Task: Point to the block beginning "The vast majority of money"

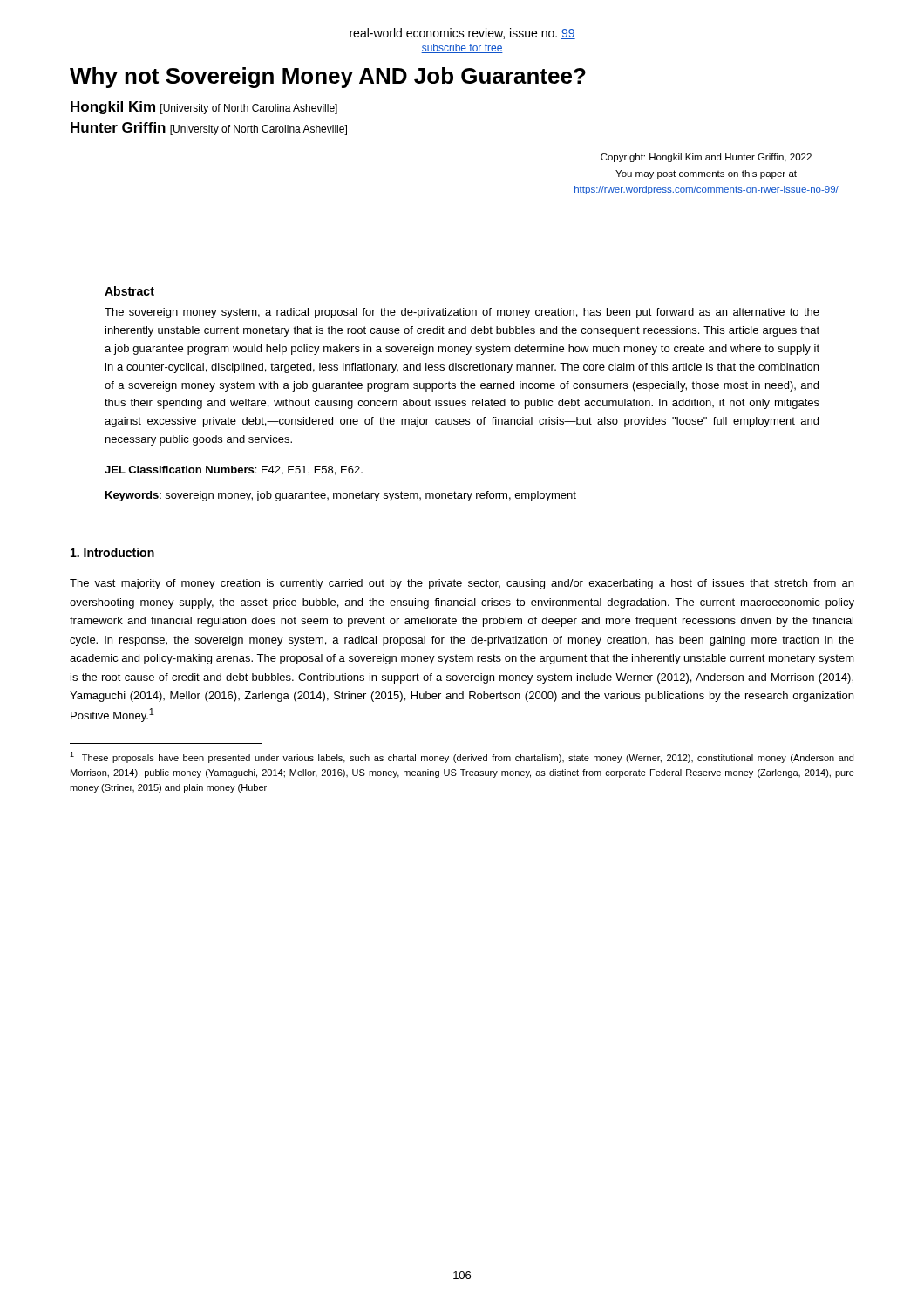Action: click(462, 650)
